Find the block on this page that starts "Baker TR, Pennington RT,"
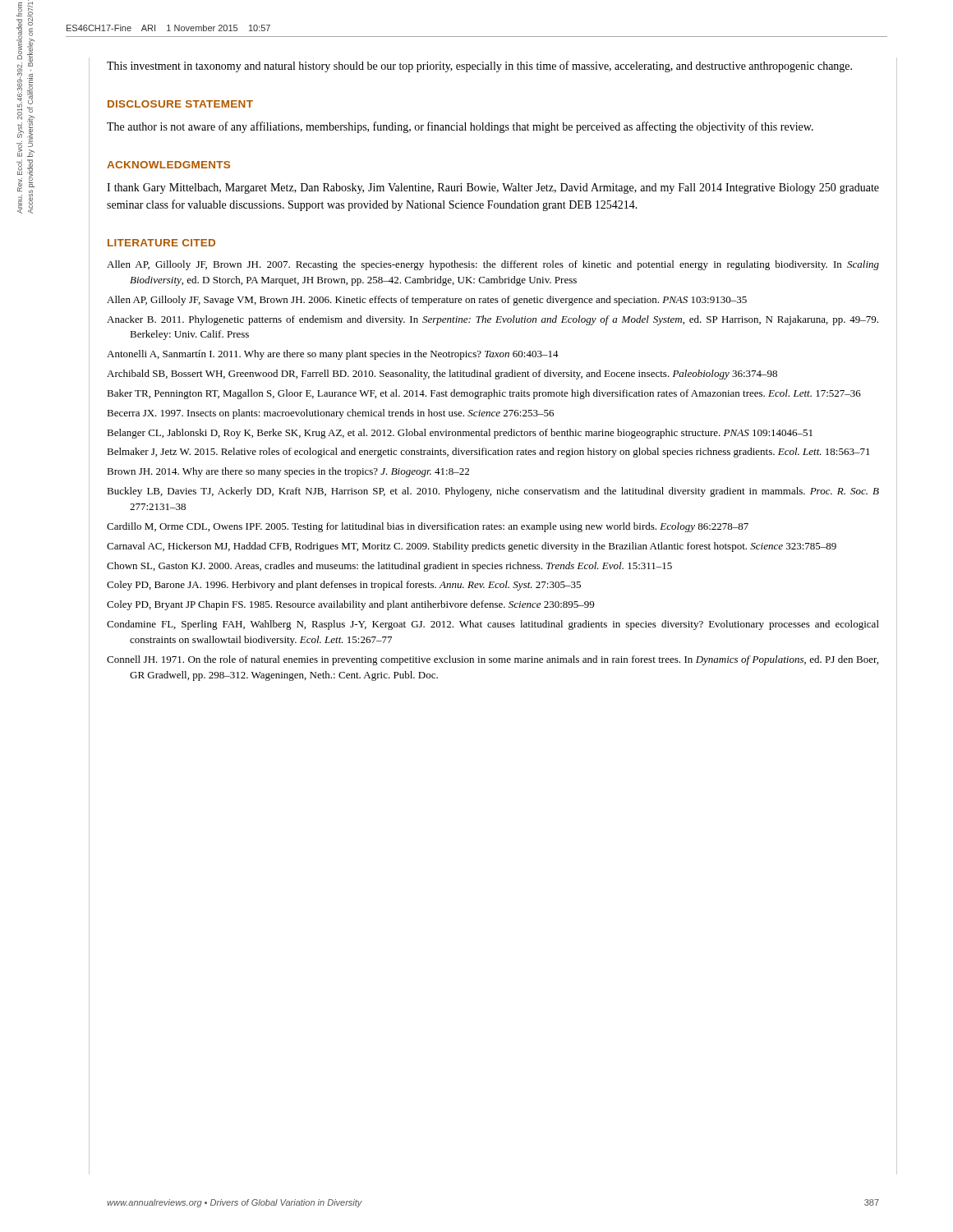This screenshot has width=953, height=1232. (484, 393)
